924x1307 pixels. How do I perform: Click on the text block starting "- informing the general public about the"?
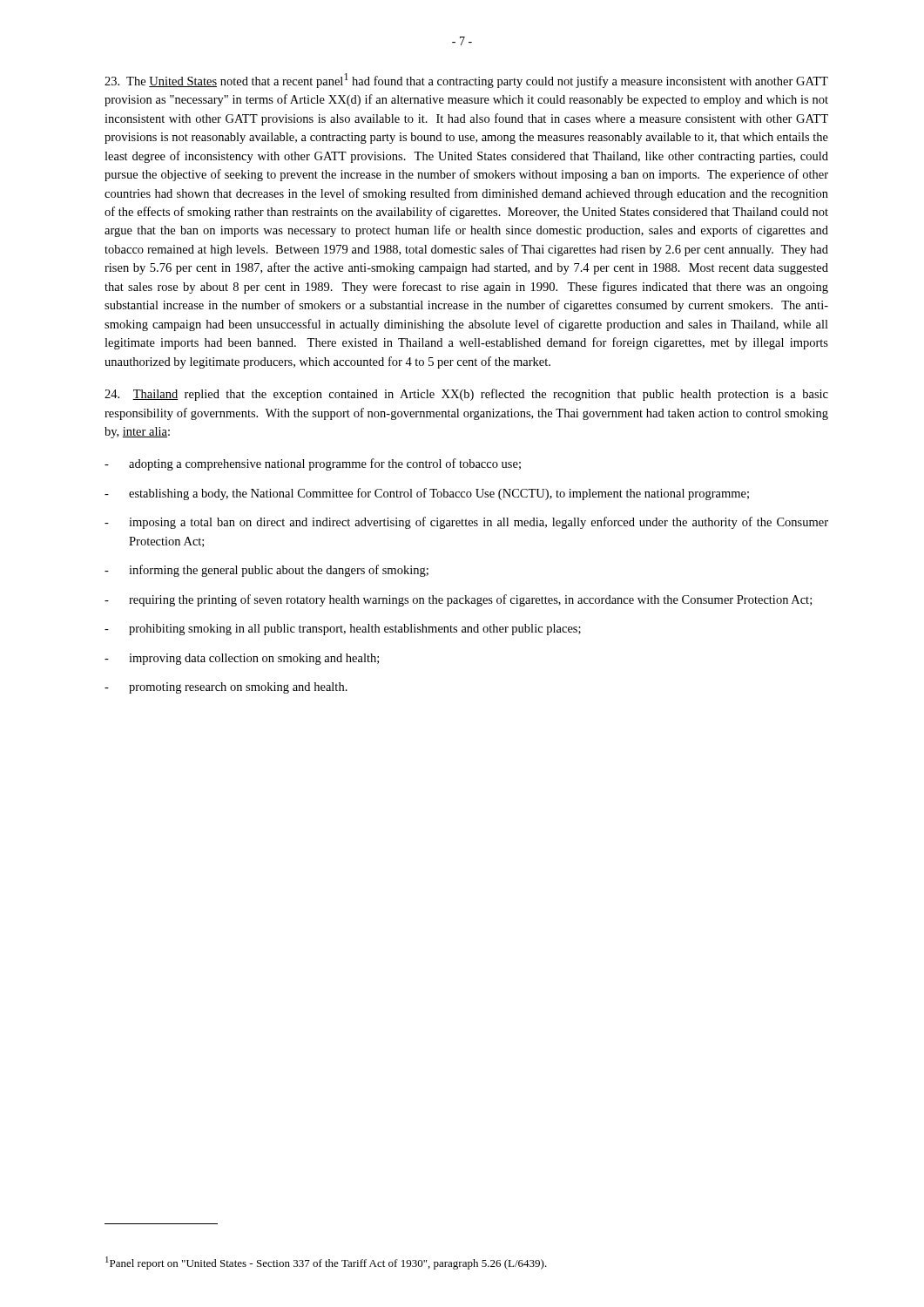pyautogui.click(x=266, y=571)
